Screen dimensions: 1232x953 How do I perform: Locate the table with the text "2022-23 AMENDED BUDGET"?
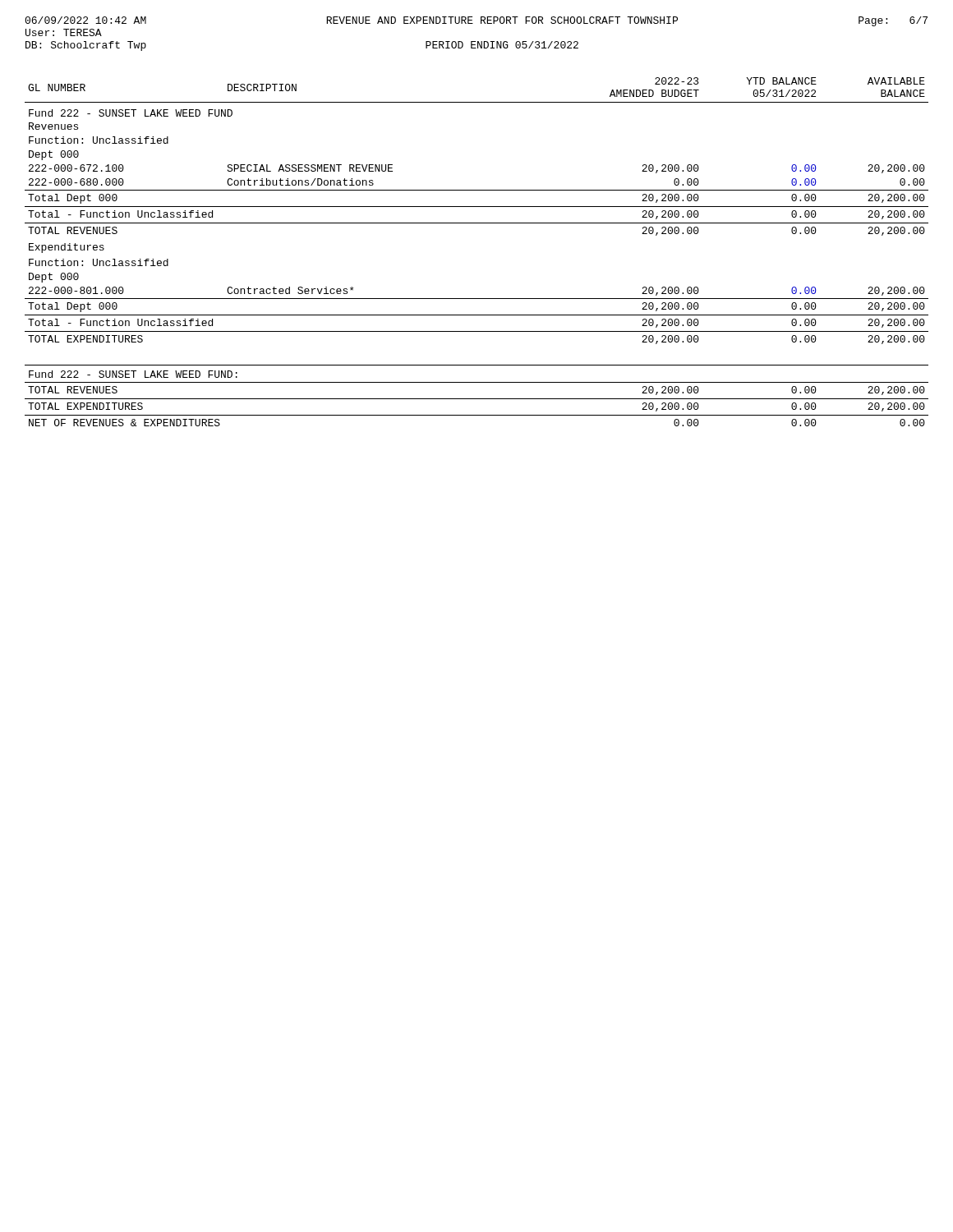point(476,253)
